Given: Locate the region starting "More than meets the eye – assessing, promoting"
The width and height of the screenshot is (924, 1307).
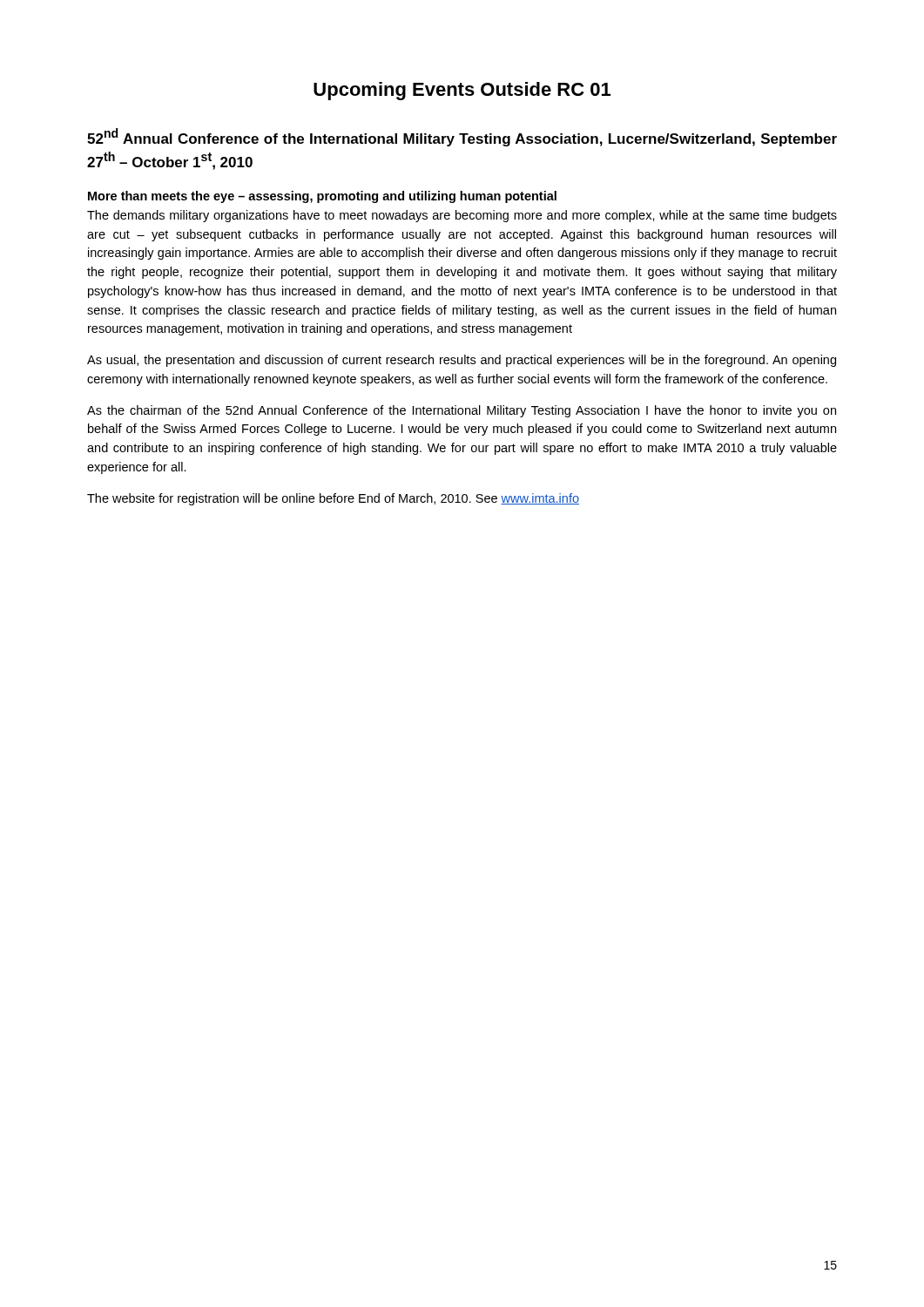Looking at the screenshot, I should (x=462, y=263).
